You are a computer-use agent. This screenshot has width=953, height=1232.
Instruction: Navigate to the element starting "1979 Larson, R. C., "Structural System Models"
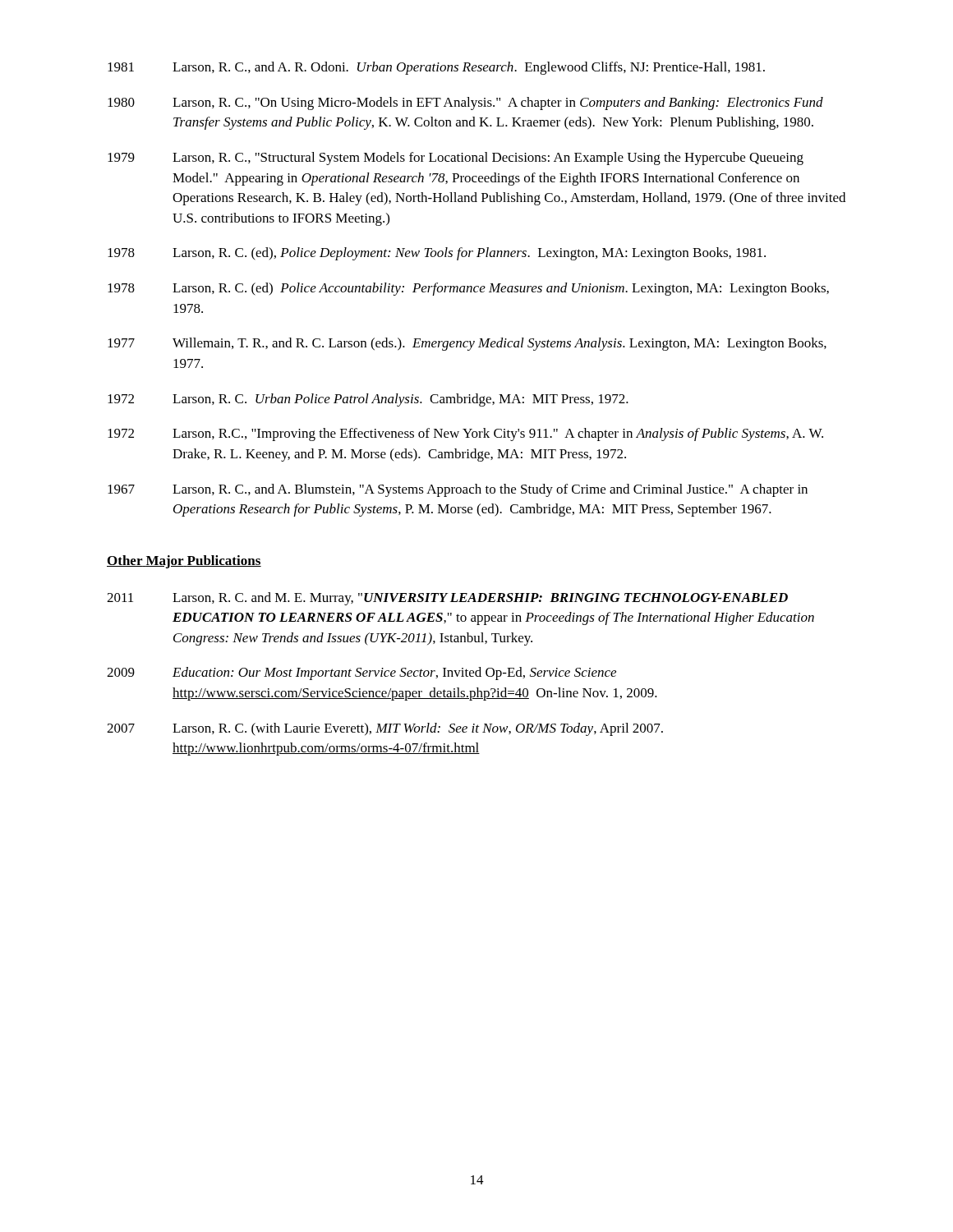[476, 188]
